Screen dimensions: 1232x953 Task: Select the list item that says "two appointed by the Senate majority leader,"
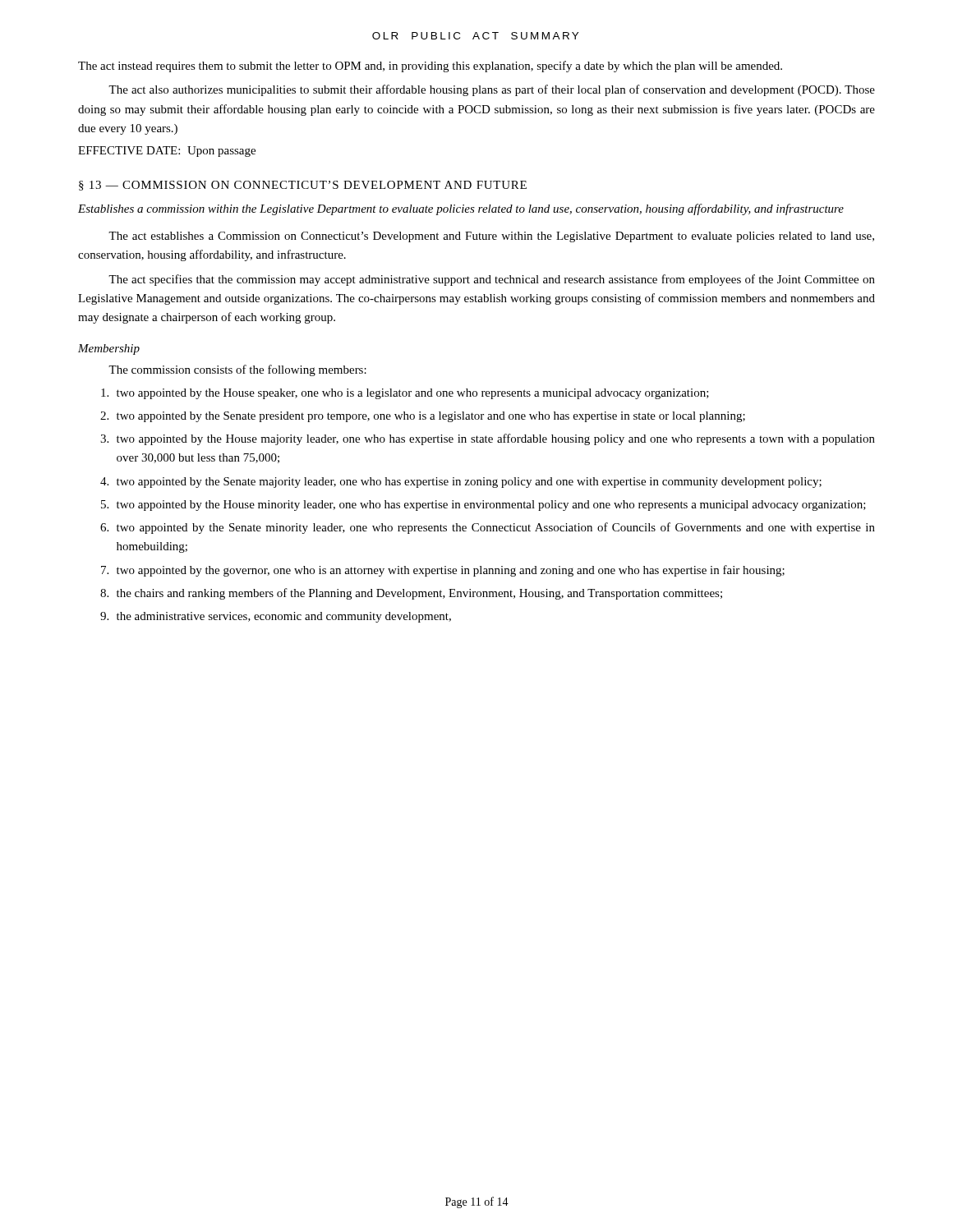(469, 481)
